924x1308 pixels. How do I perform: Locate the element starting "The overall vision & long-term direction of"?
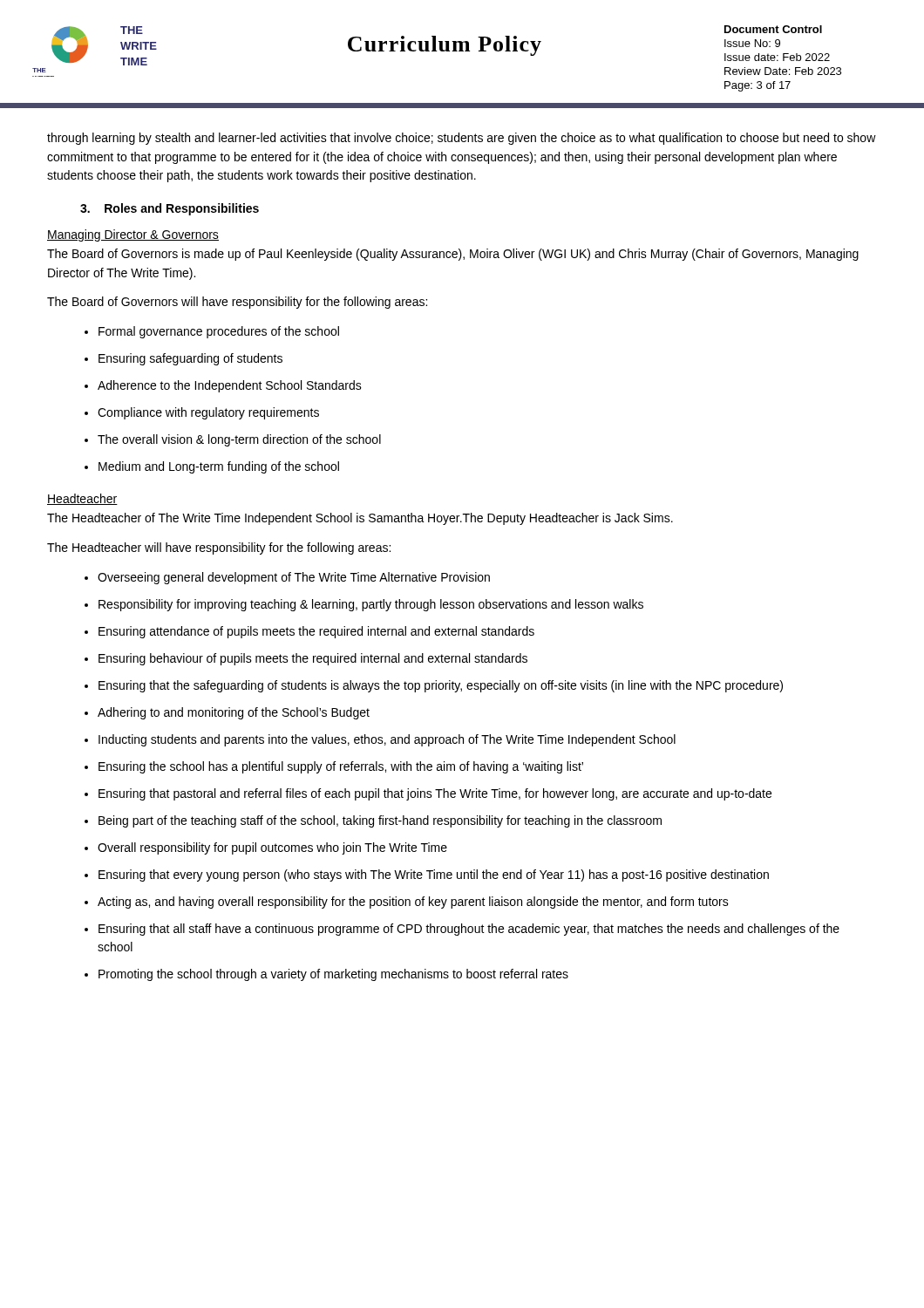tap(233, 440)
